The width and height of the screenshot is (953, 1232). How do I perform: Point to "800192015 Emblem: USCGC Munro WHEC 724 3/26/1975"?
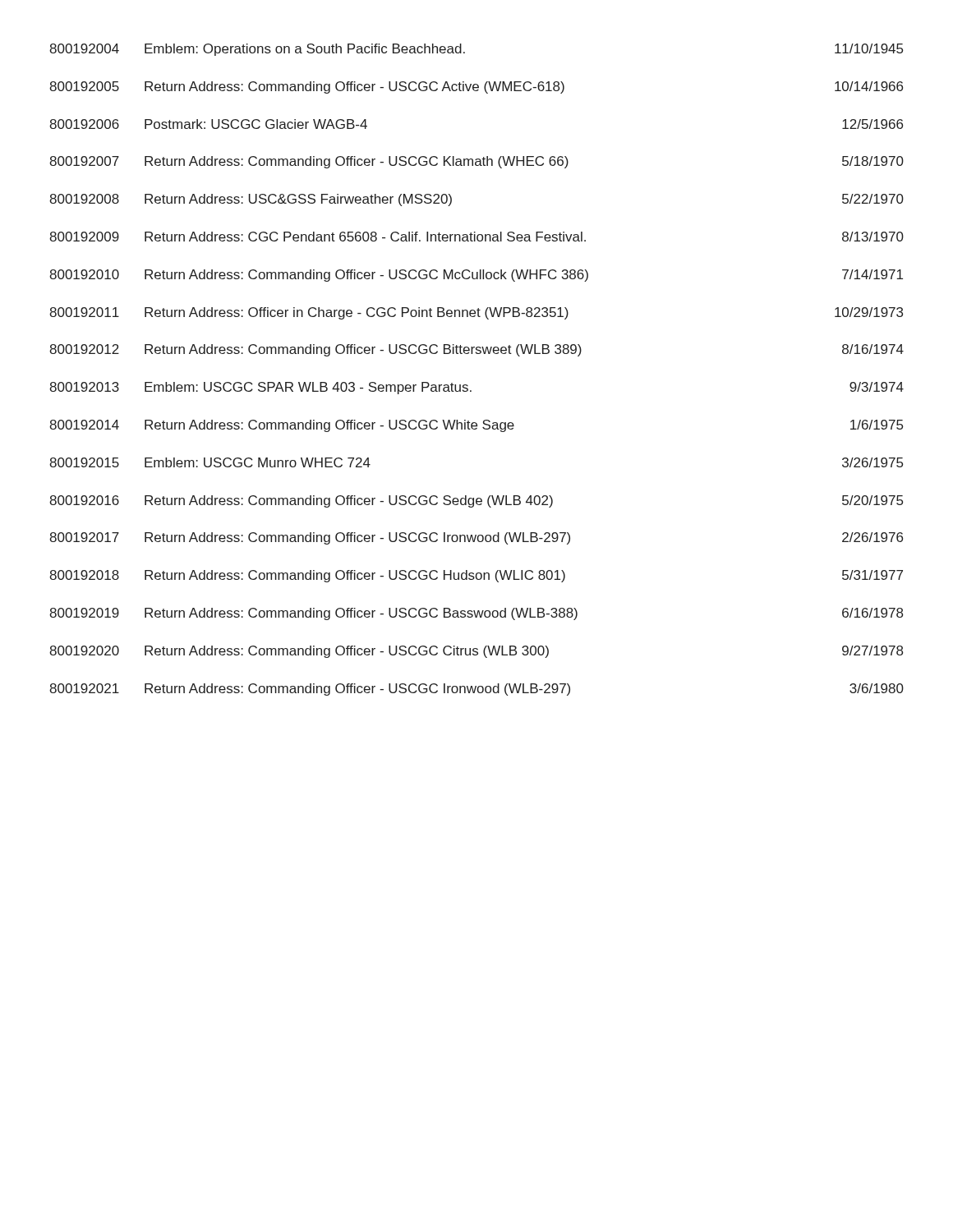point(84,464)
